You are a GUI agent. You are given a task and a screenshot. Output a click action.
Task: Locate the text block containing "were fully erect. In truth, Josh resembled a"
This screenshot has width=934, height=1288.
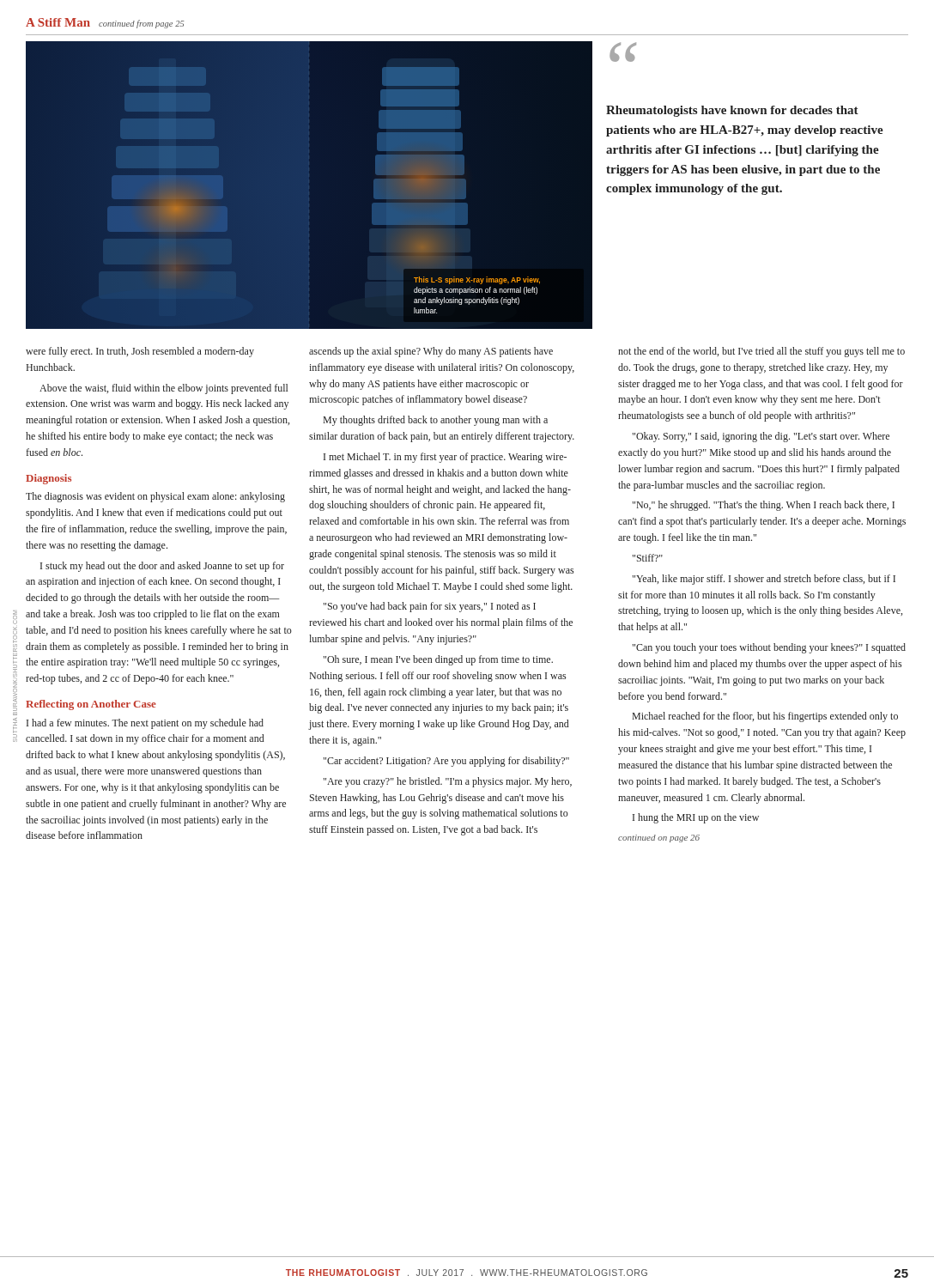tap(159, 402)
